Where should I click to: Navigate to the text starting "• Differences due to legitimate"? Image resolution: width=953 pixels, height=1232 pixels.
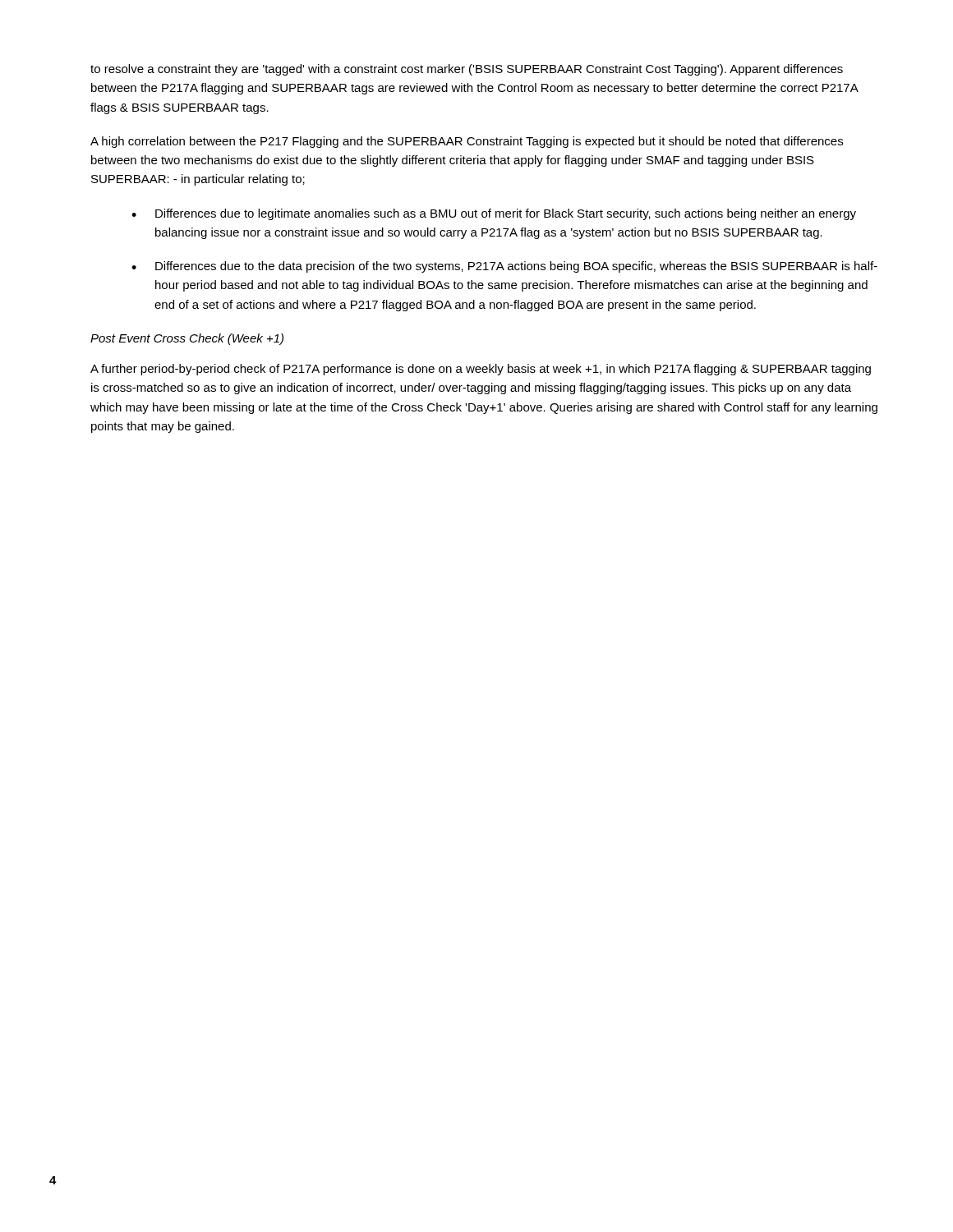[x=505, y=222]
